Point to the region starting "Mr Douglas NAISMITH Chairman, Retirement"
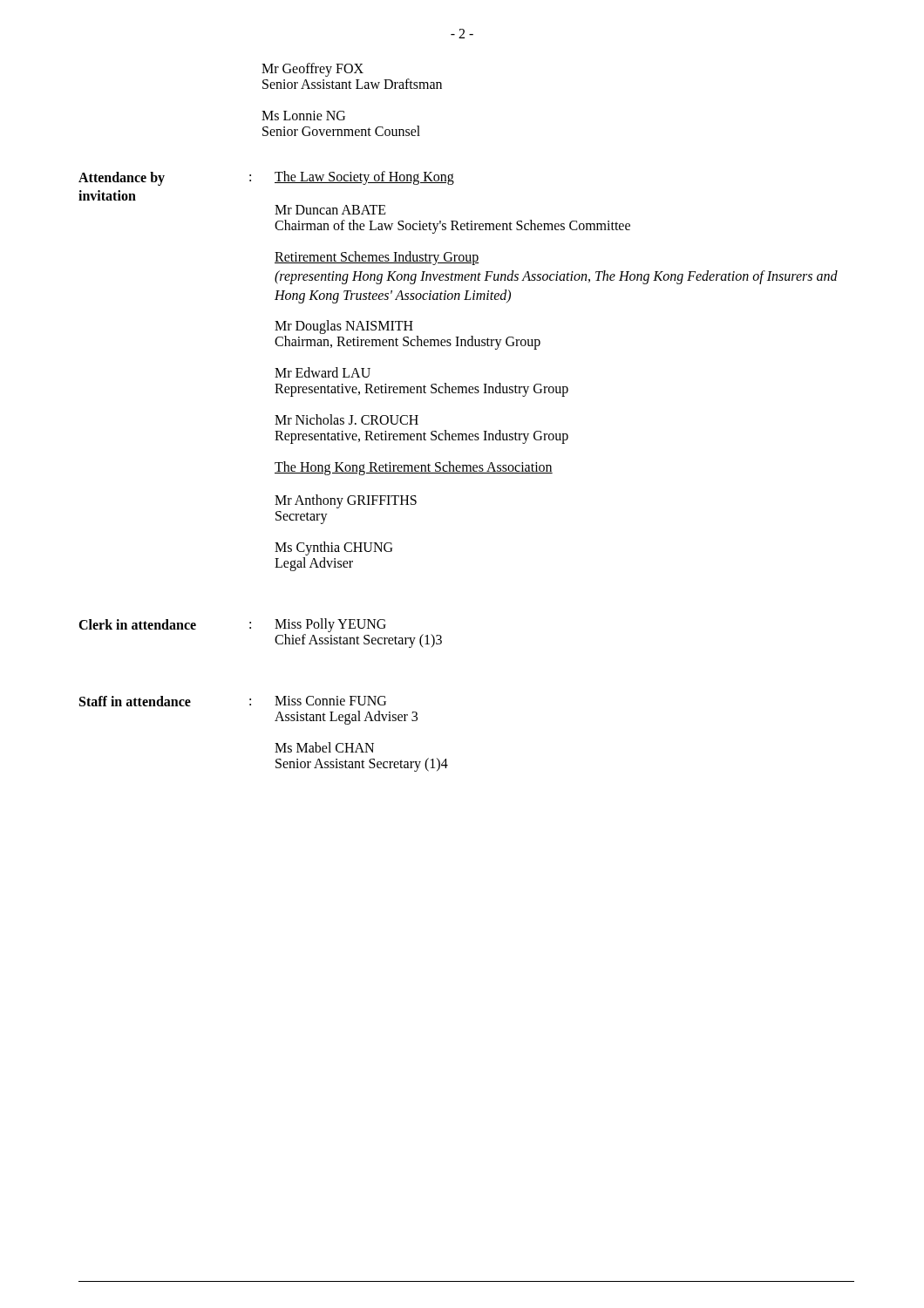Screen dimensions: 1308x924 pyautogui.click(x=344, y=327)
